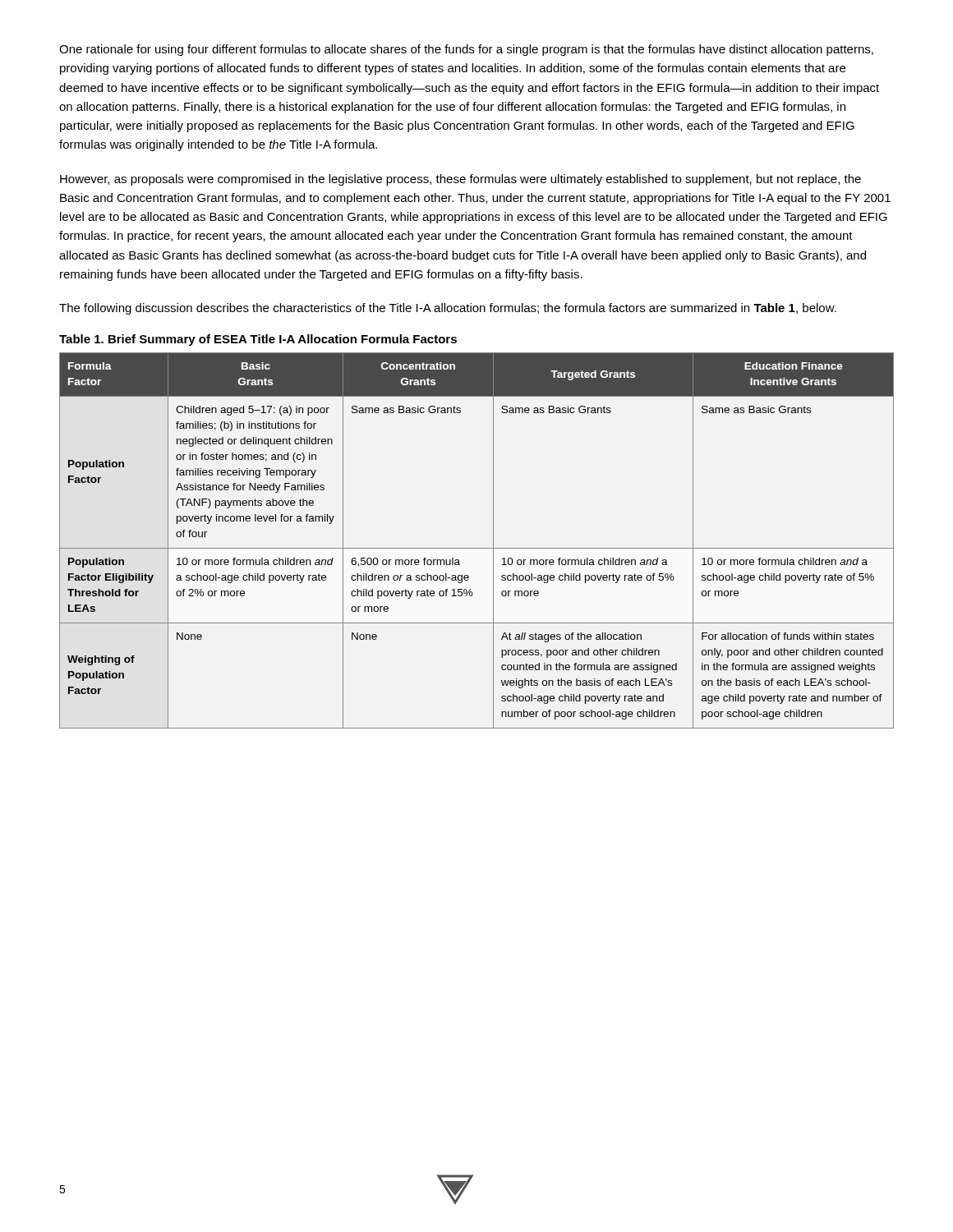
Task: Click on the text block that says "The following discussion"
Action: coord(448,308)
